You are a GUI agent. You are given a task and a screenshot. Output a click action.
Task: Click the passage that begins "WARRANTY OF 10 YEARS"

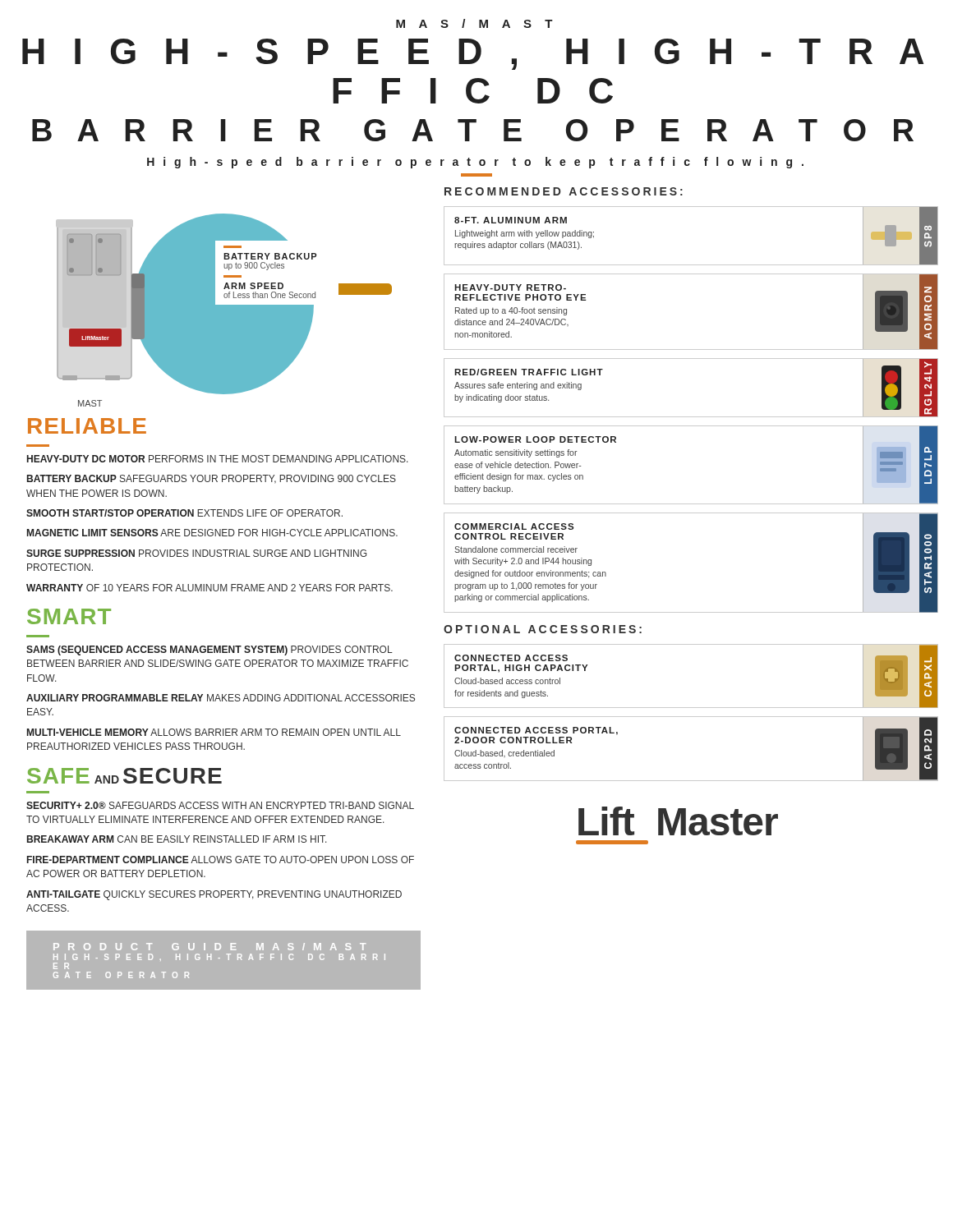coord(210,588)
